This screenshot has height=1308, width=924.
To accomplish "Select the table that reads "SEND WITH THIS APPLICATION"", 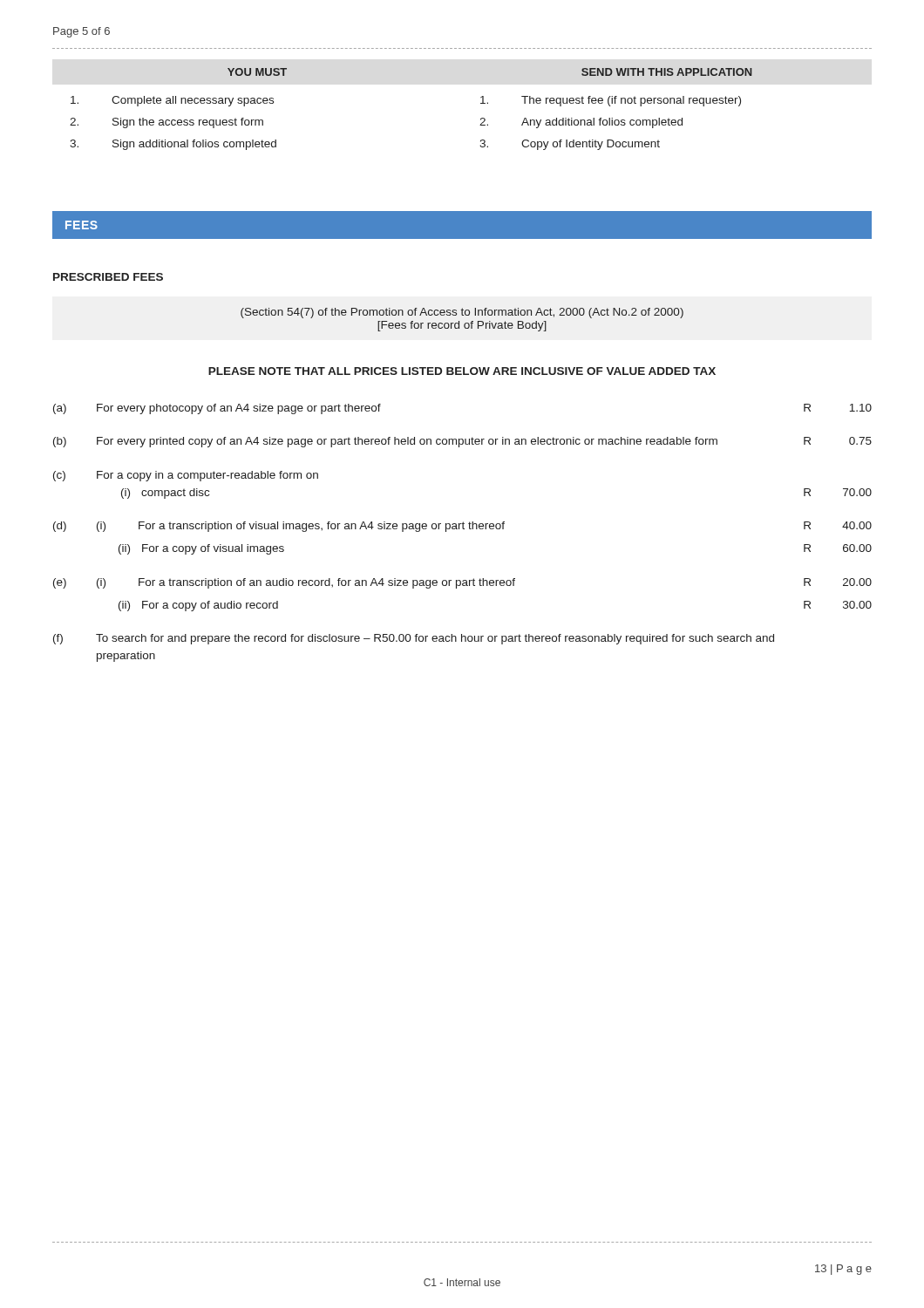I will point(462,109).
